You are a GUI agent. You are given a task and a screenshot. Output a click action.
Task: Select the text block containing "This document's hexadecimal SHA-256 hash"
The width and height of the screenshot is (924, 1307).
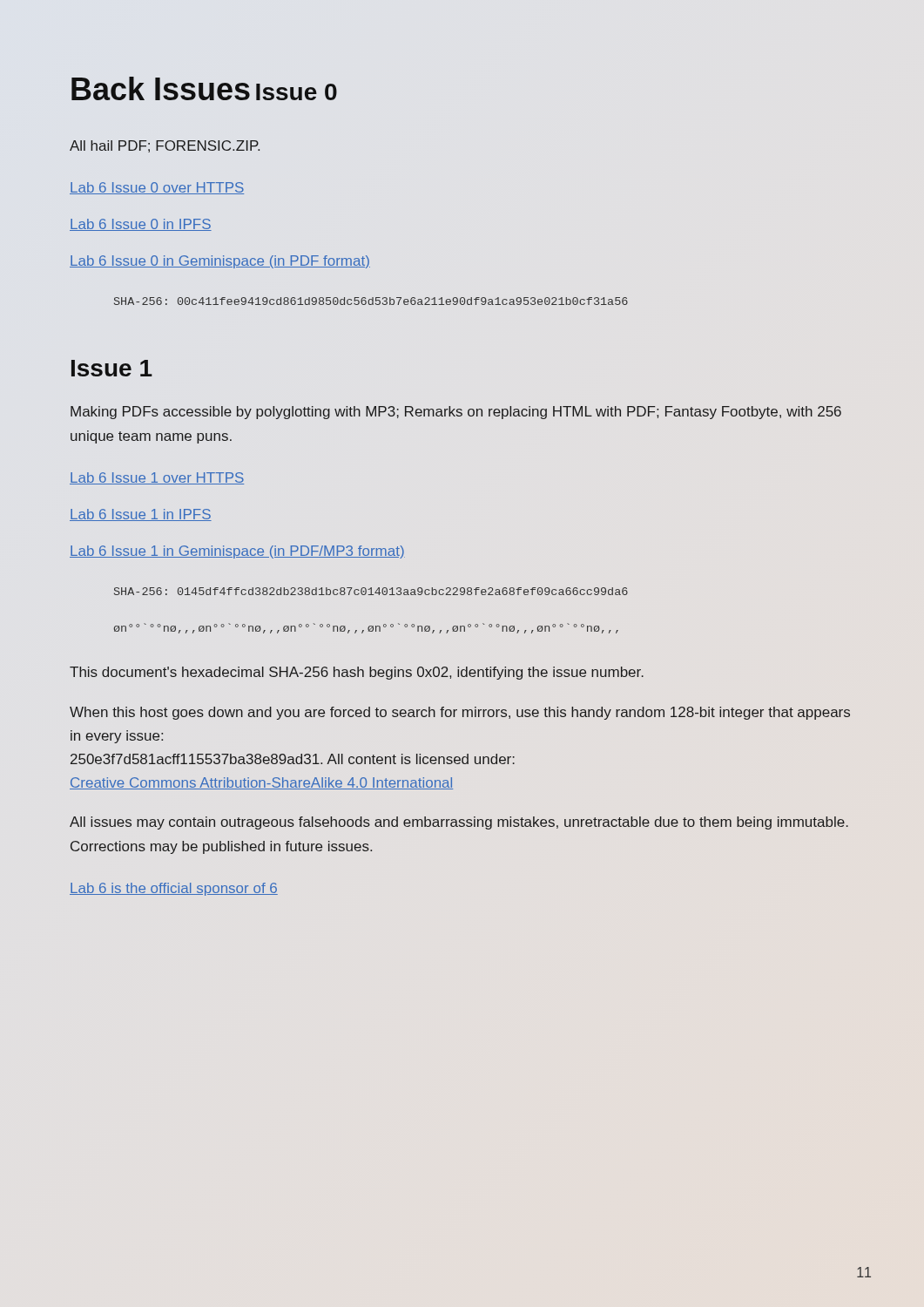tap(462, 673)
